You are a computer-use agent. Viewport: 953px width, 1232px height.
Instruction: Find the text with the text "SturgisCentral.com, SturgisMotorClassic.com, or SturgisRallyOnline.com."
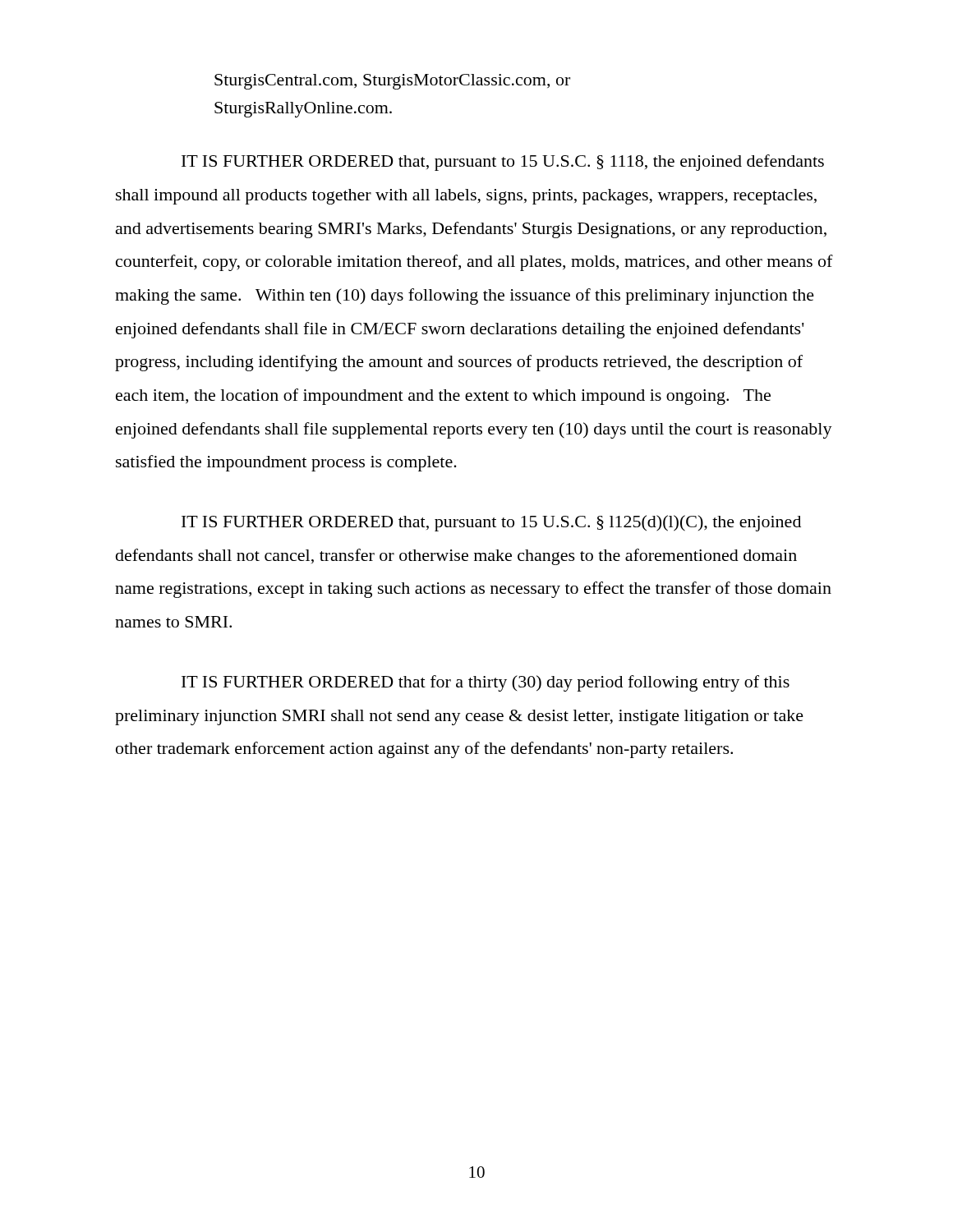(392, 93)
